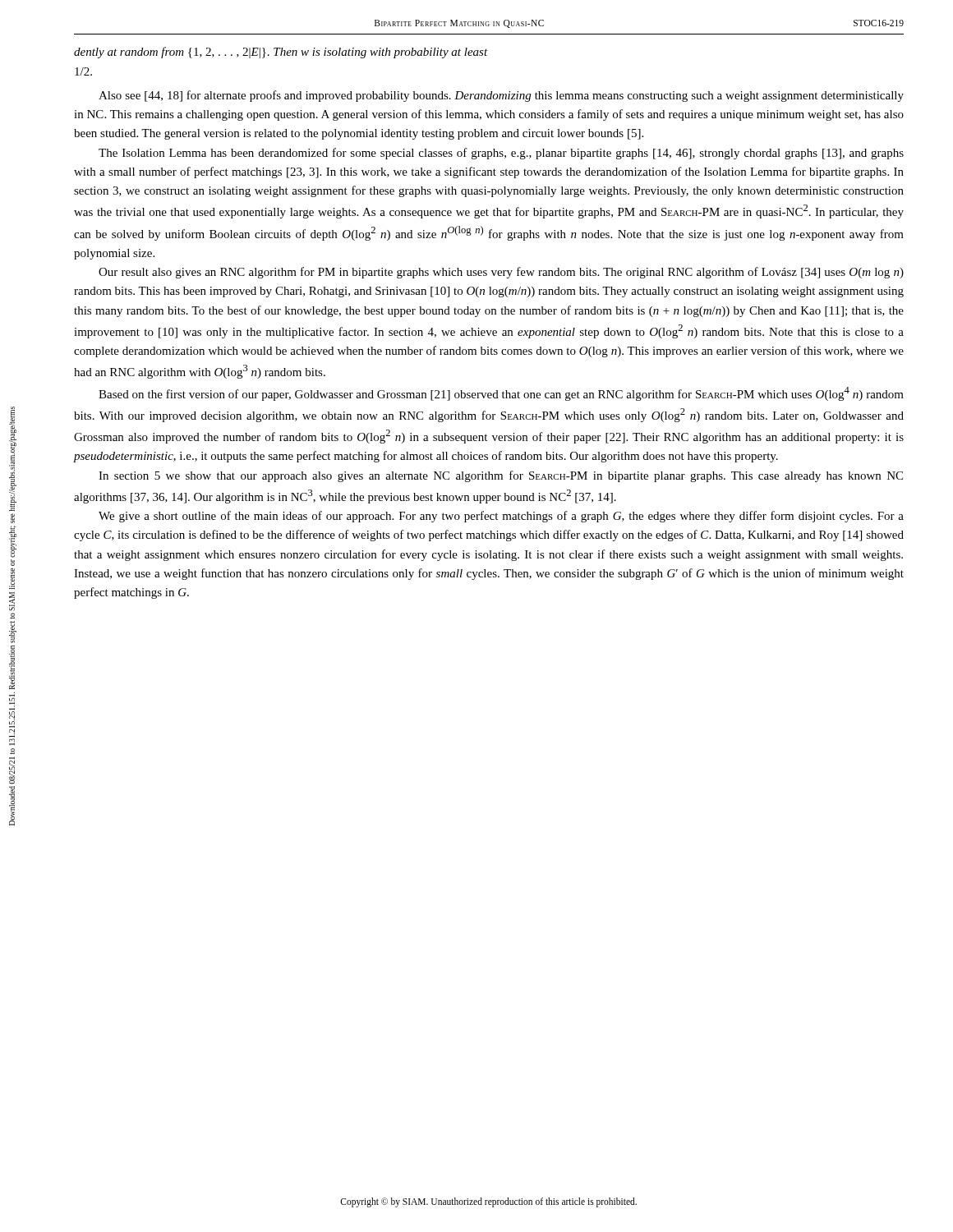This screenshot has width=953, height=1232.
Task: Click on the text block with the text "dently at random from {1, 2, ."
Action: 489,62
